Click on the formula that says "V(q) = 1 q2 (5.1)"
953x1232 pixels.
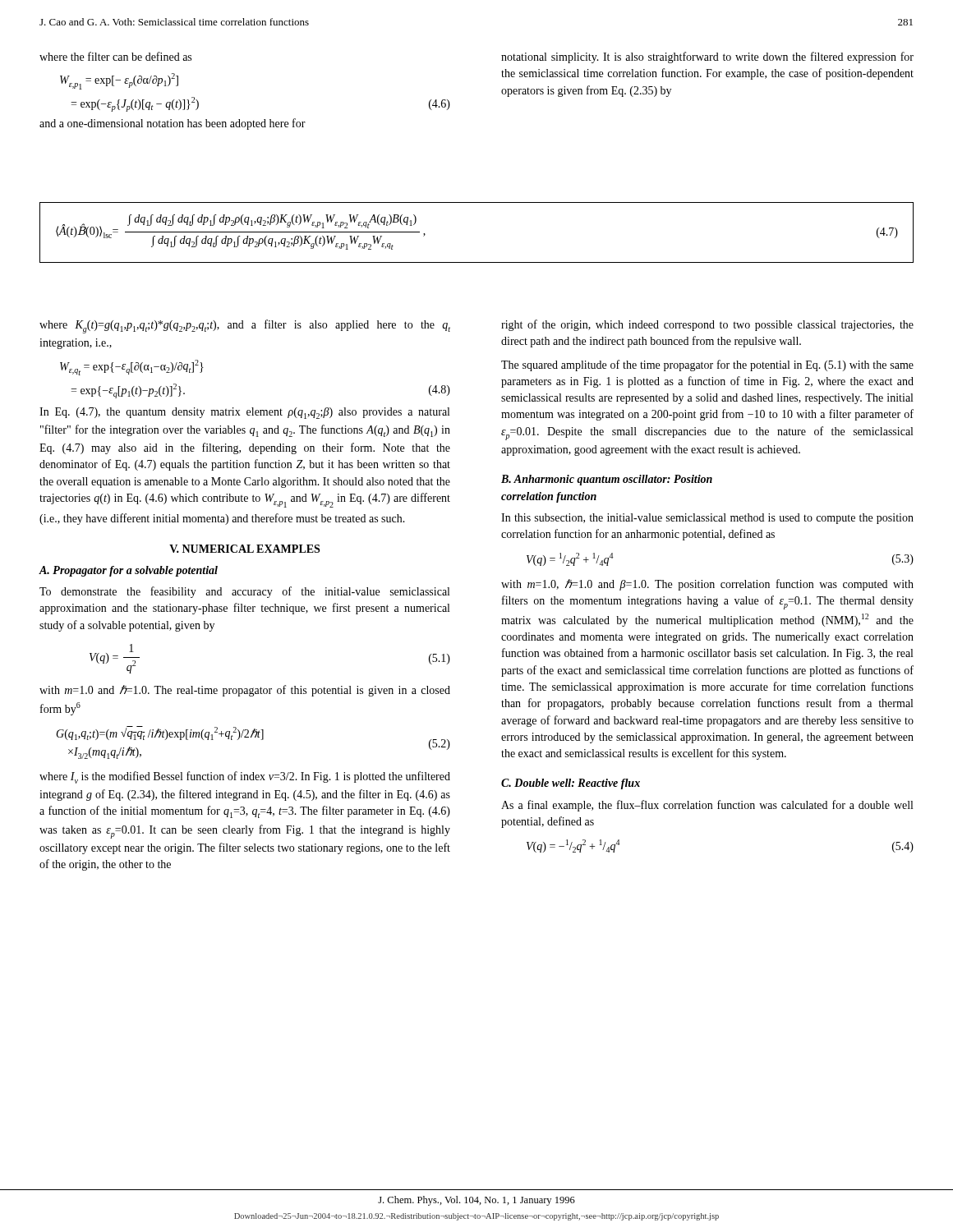(x=131, y=657)
